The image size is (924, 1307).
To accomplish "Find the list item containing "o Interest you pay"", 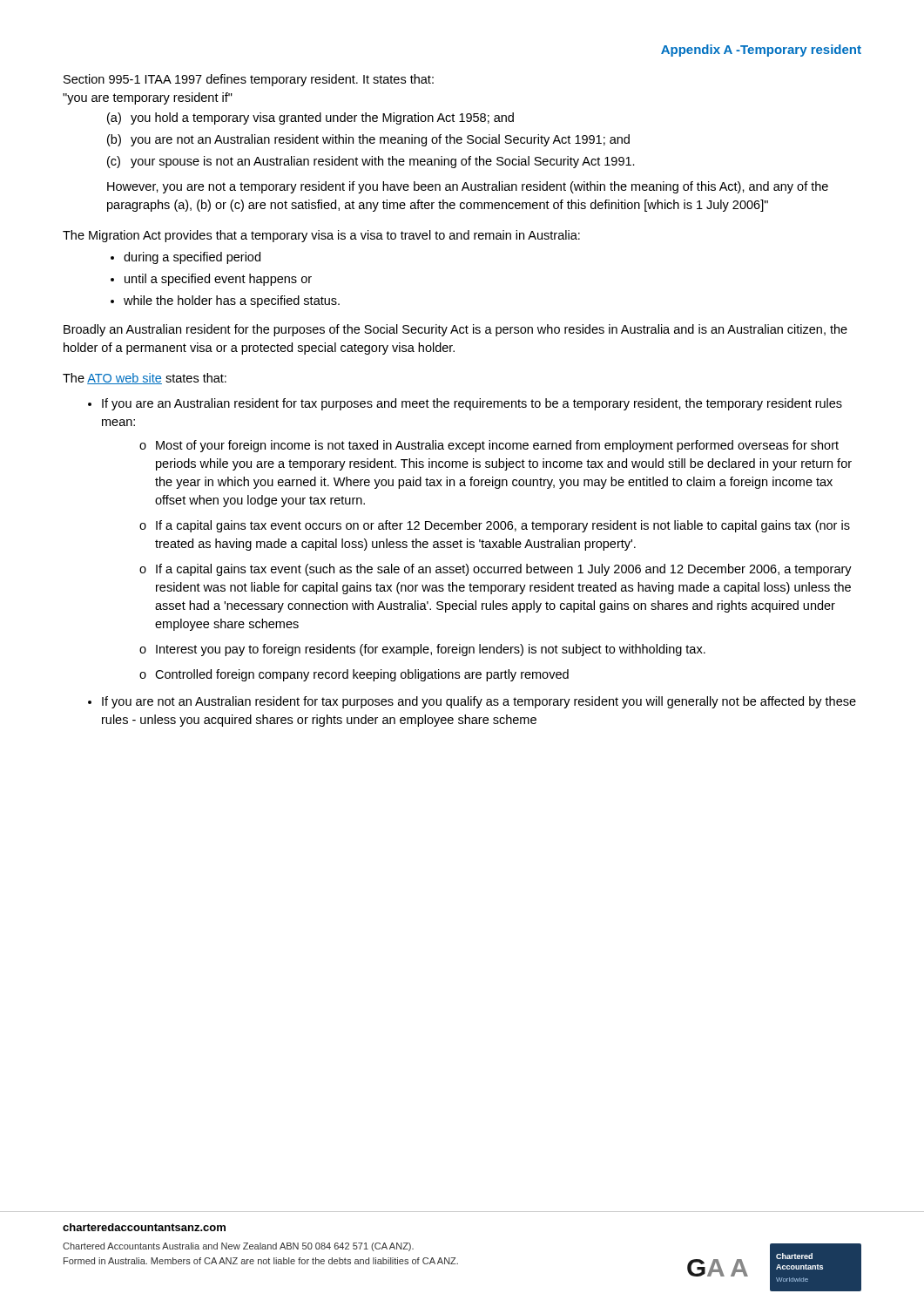I will [423, 650].
